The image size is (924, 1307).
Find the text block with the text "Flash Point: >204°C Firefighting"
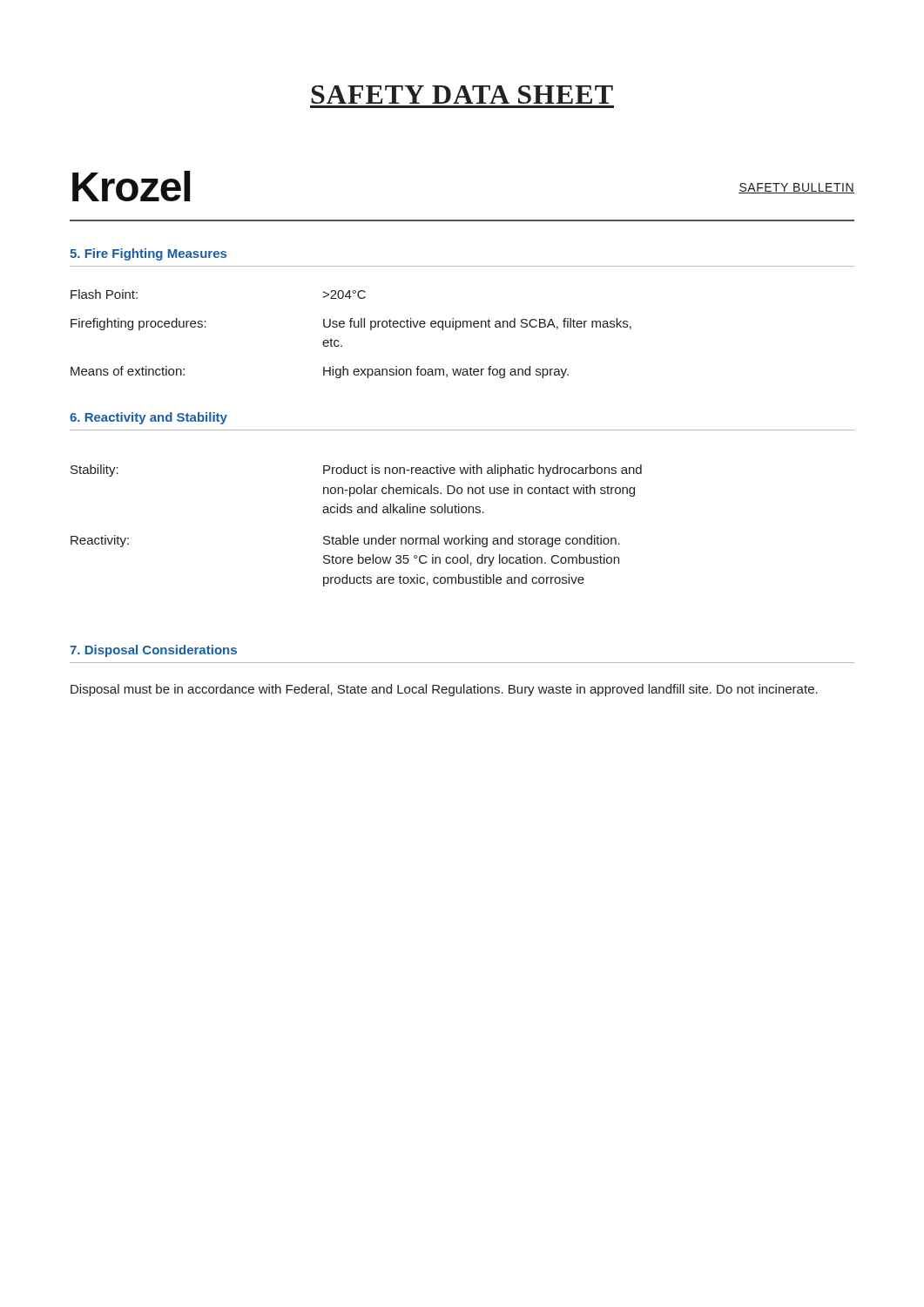coord(462,333)
